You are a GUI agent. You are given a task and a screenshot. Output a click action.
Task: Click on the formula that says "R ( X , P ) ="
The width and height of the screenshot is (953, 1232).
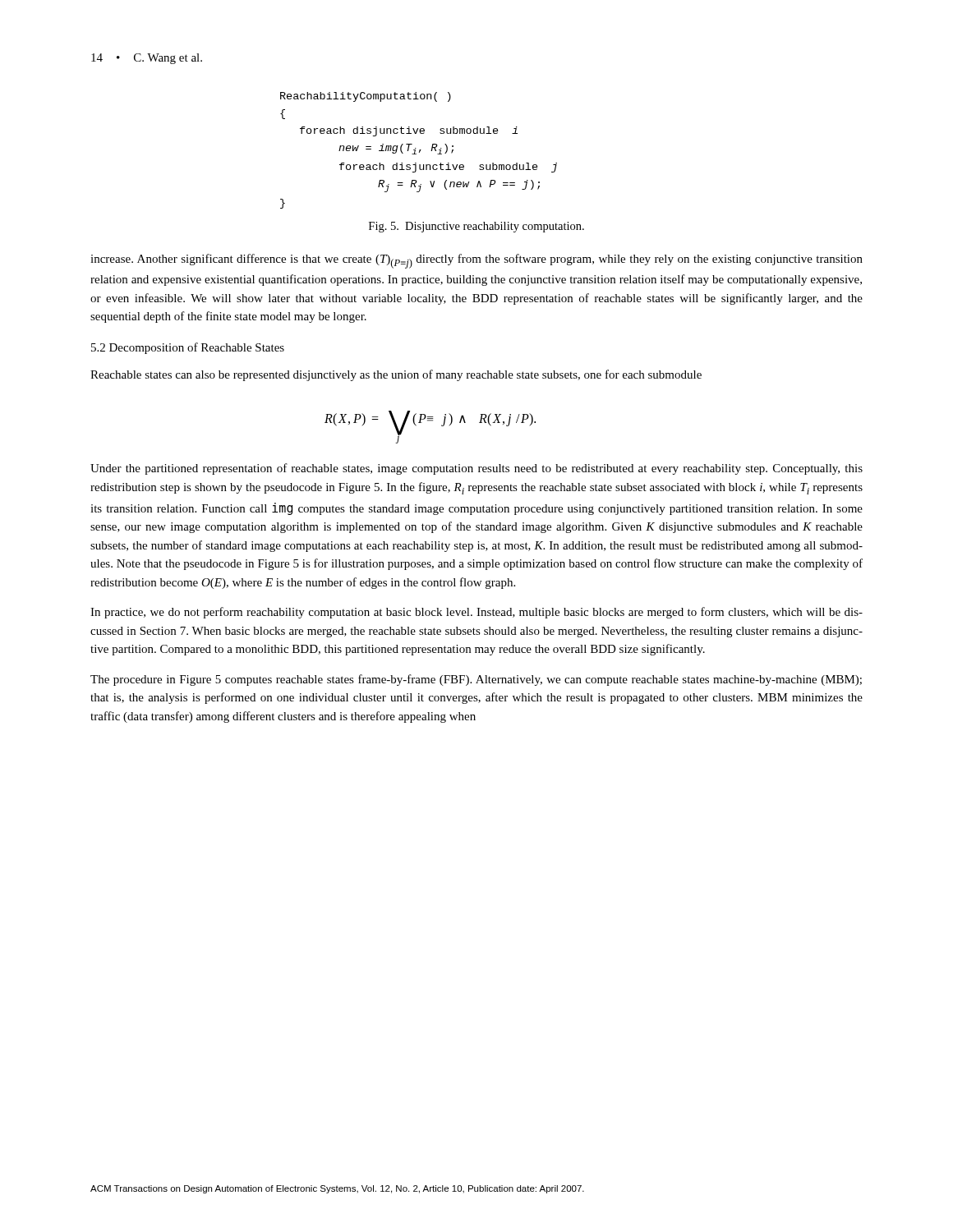pos(476,419)
